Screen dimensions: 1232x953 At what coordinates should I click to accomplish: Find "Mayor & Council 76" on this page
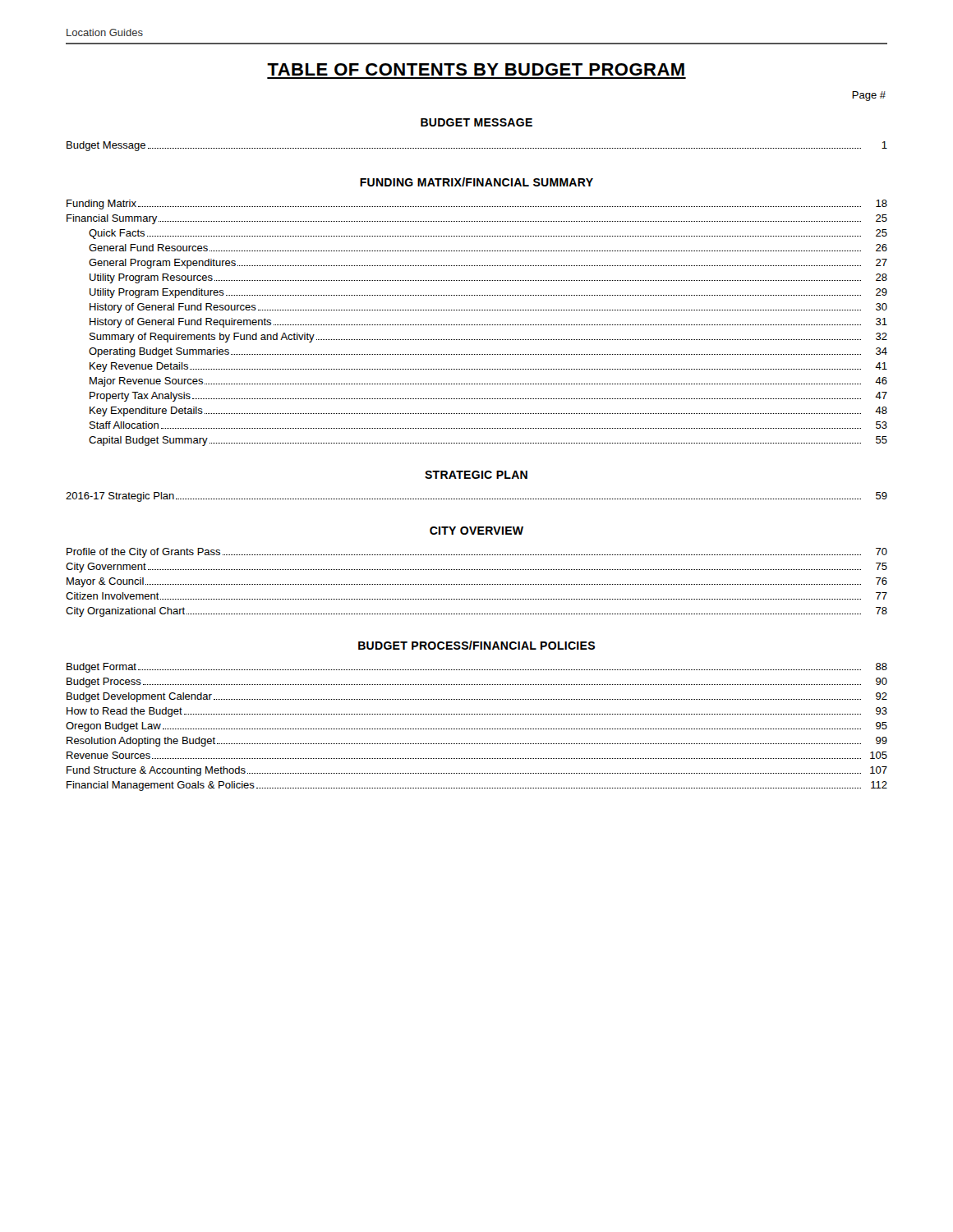[476, 581]
